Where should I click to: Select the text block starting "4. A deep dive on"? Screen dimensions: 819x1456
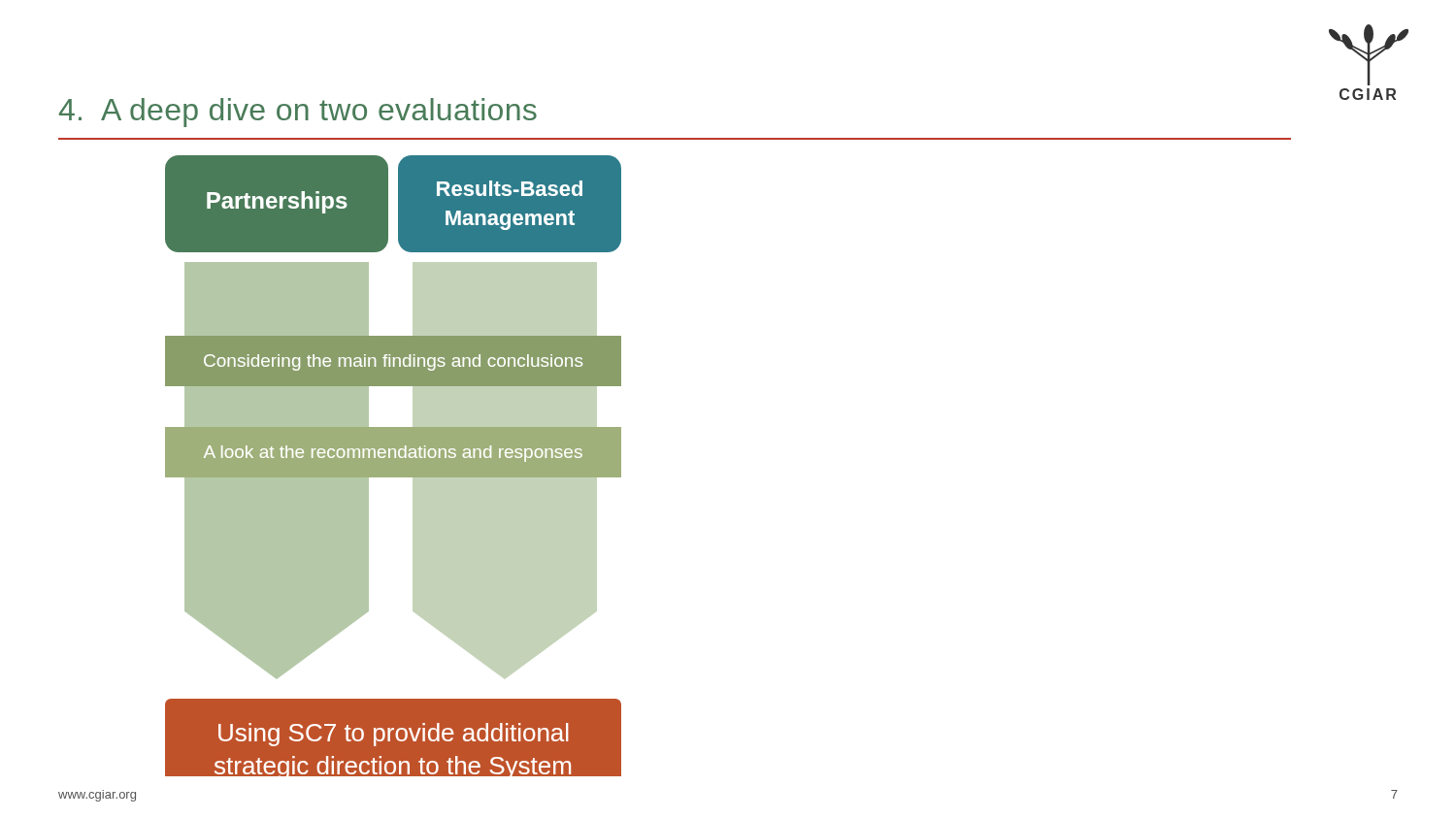[x=298, y=110]
